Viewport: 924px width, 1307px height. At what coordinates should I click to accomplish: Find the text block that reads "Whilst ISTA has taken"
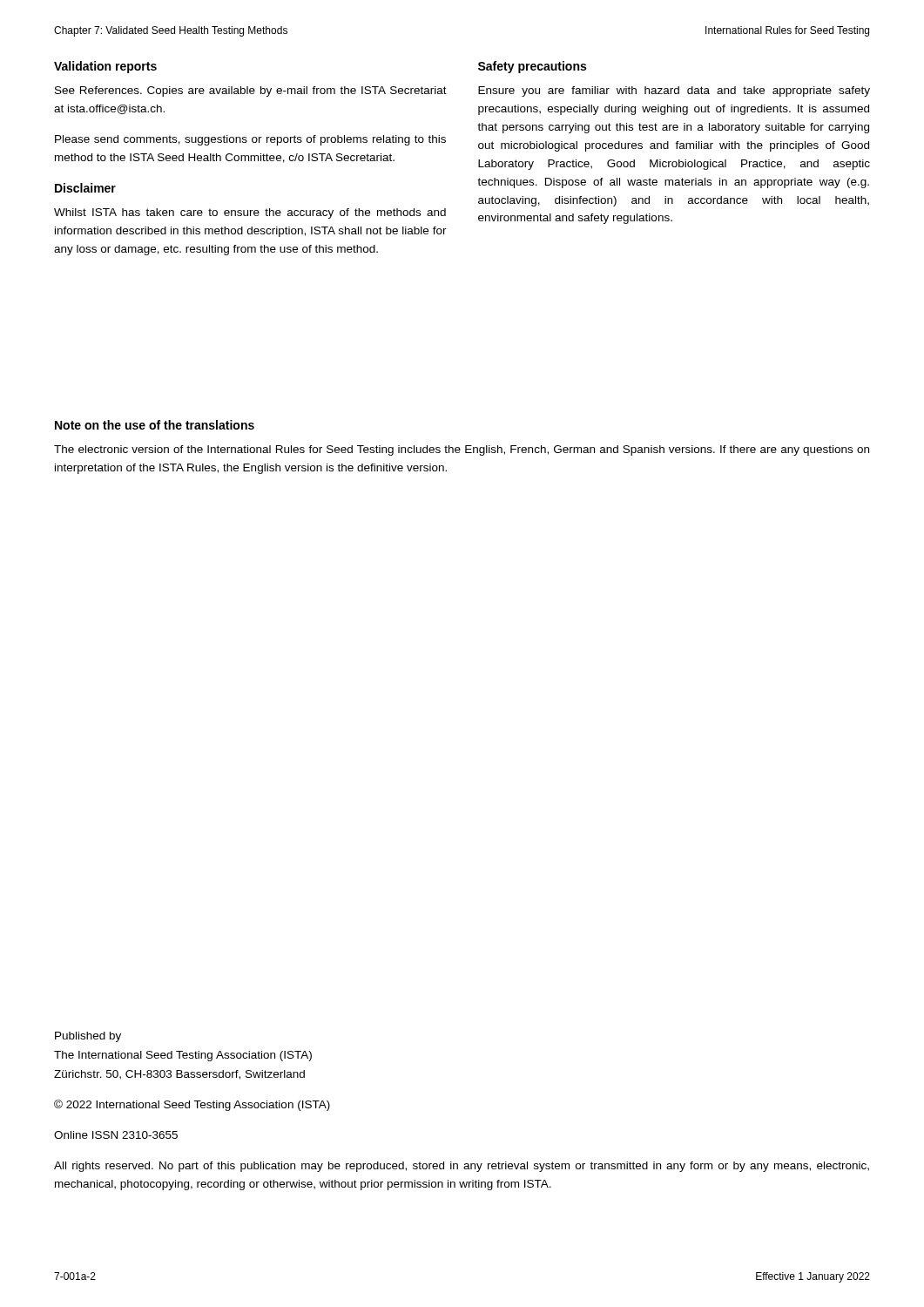point(250,230)
